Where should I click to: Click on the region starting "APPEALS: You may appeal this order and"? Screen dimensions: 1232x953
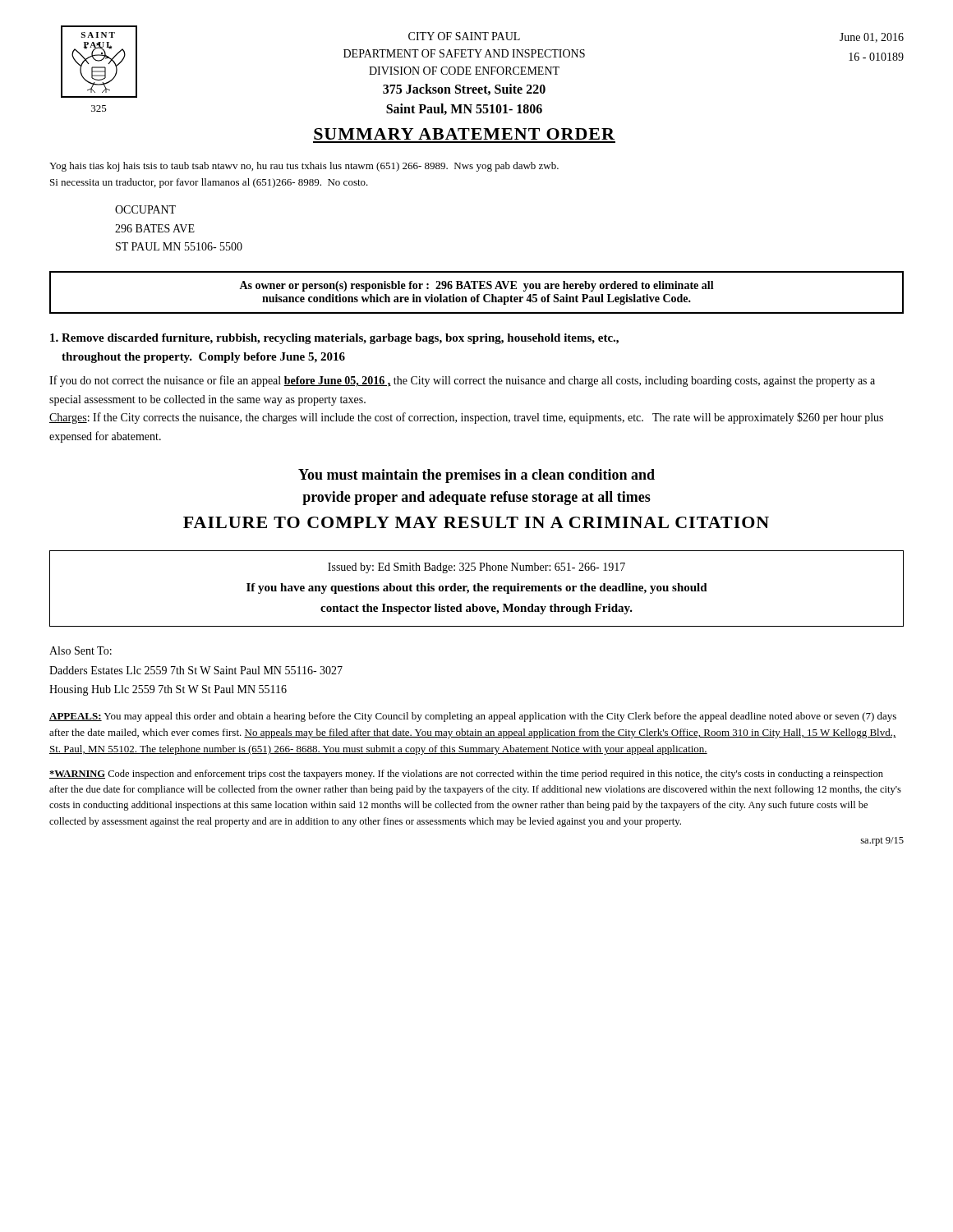point(473,732)
